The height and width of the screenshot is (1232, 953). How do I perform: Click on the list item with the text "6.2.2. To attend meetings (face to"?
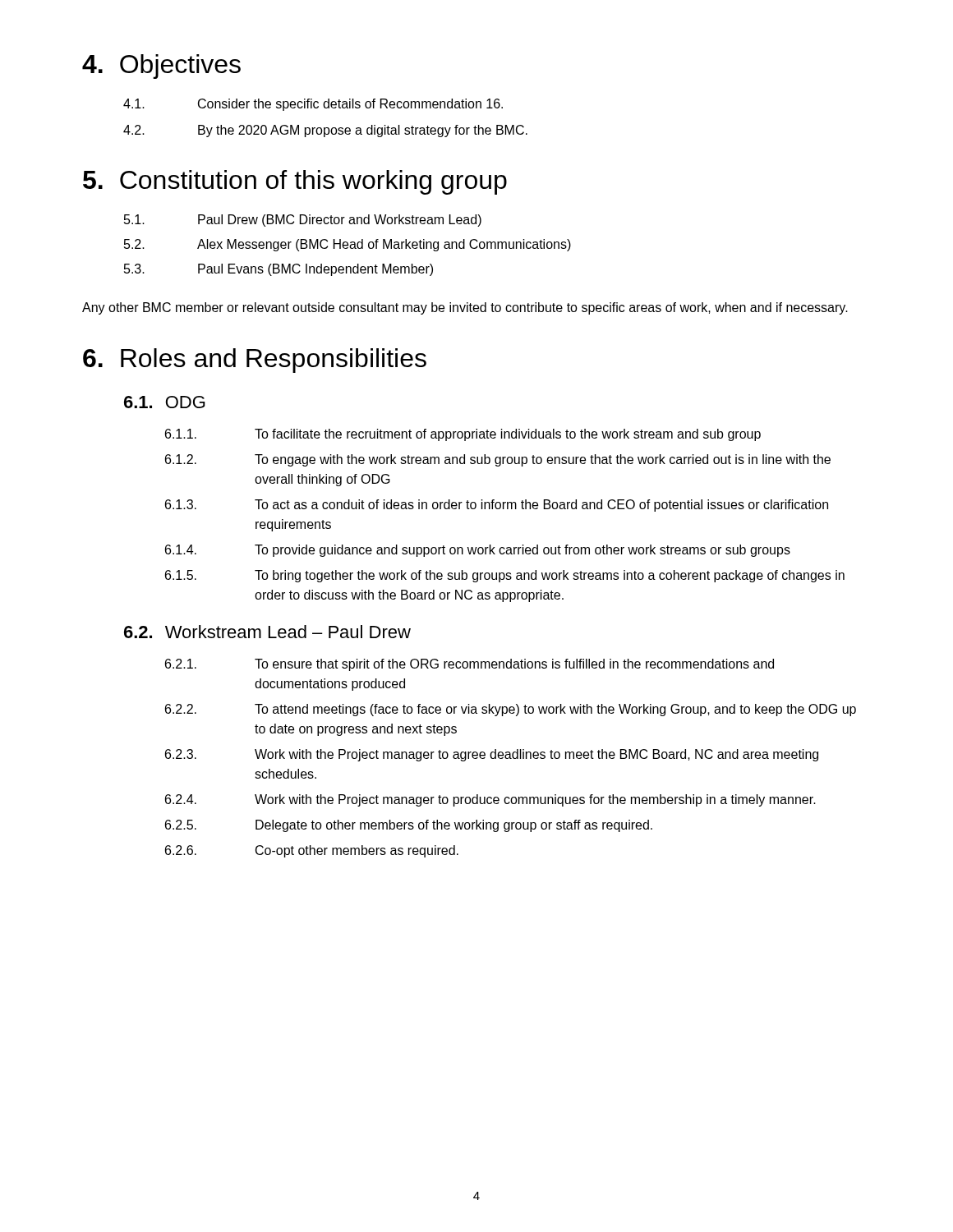coord(518,719)
